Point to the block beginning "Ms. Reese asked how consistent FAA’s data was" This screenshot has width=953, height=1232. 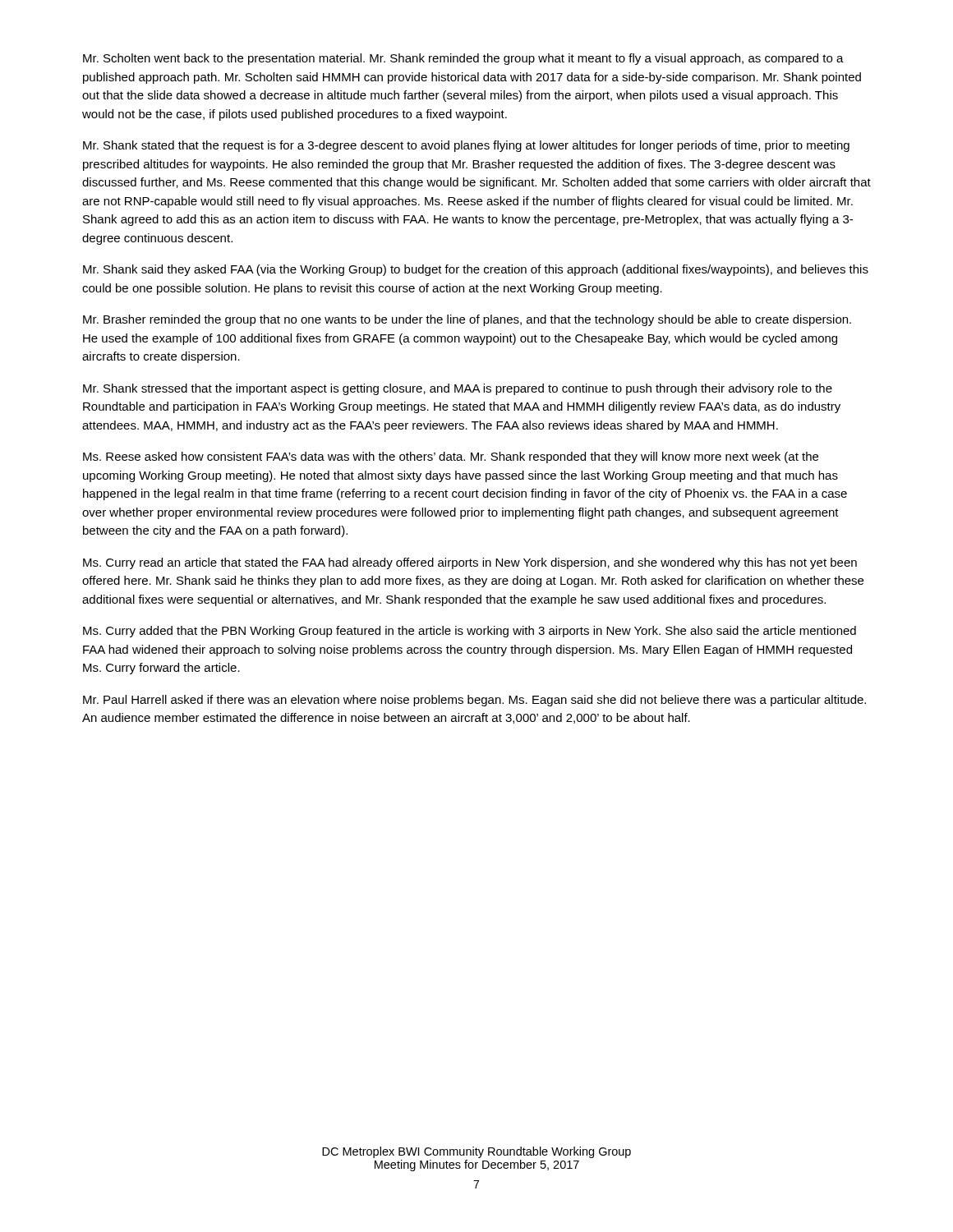tap(465, 493)
